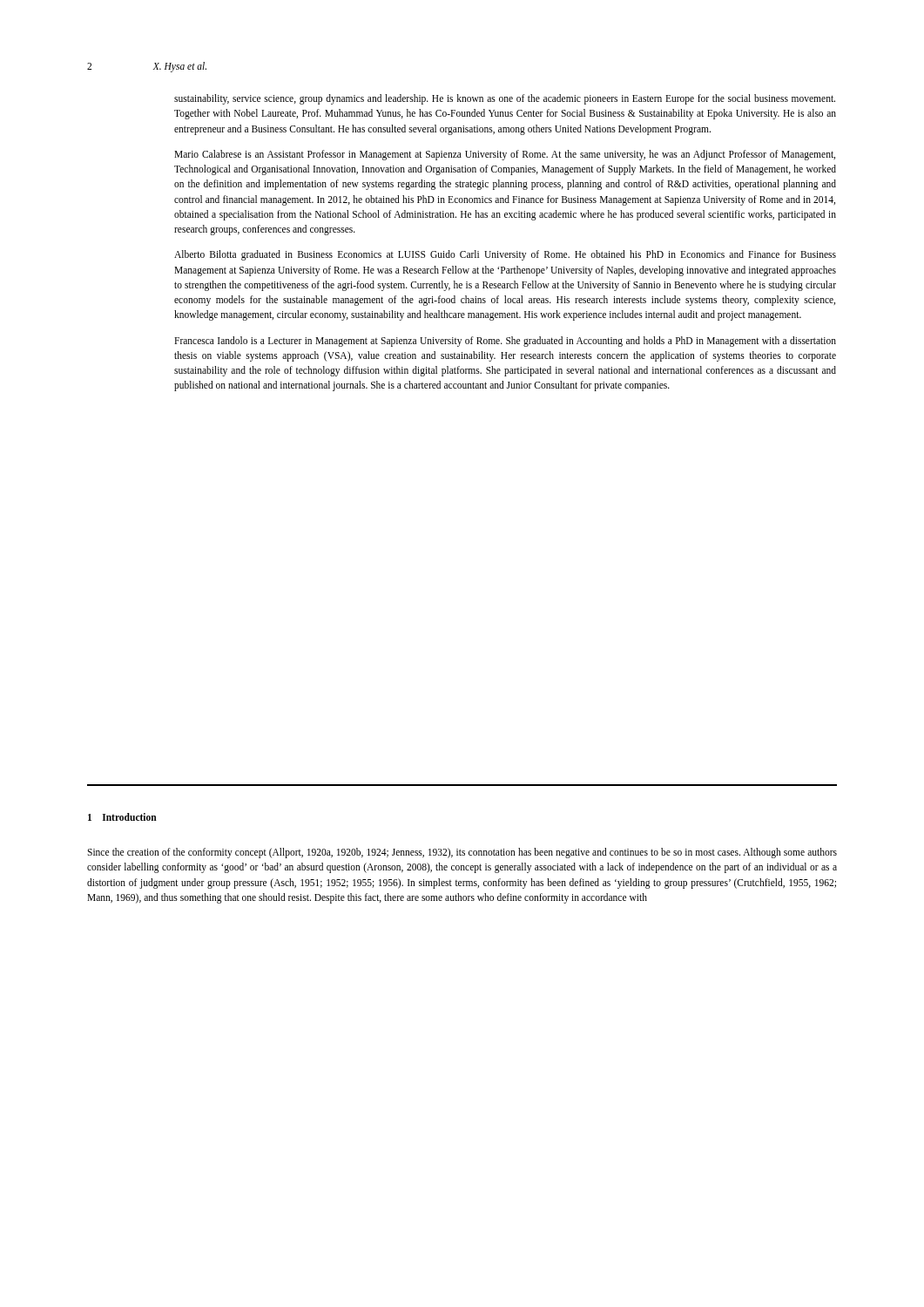Locate the text block with the text "sustainability, service science, group dynamics and leadership. He"

505,113
